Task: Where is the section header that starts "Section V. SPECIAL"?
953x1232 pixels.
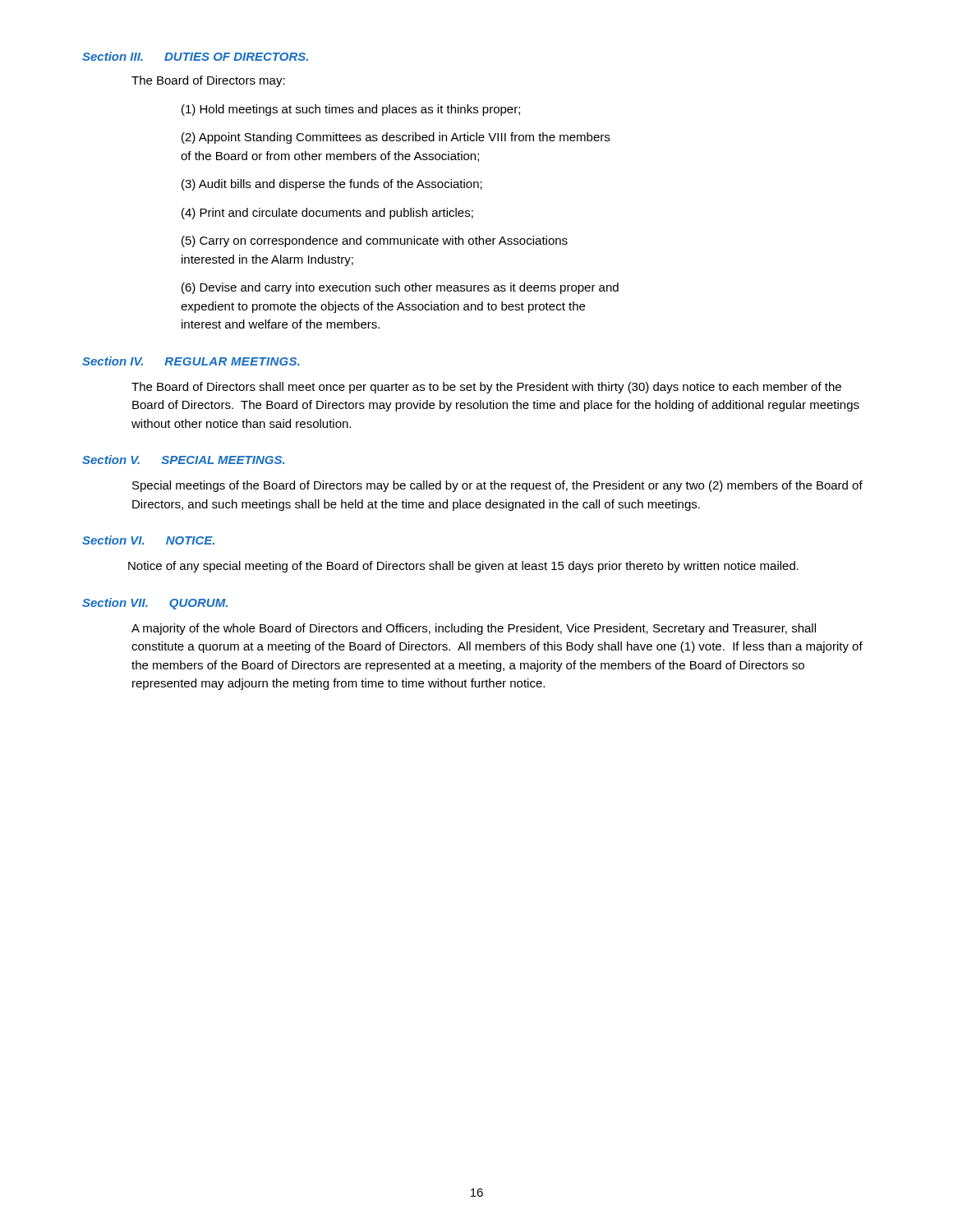Action: (x=184, y=460)
